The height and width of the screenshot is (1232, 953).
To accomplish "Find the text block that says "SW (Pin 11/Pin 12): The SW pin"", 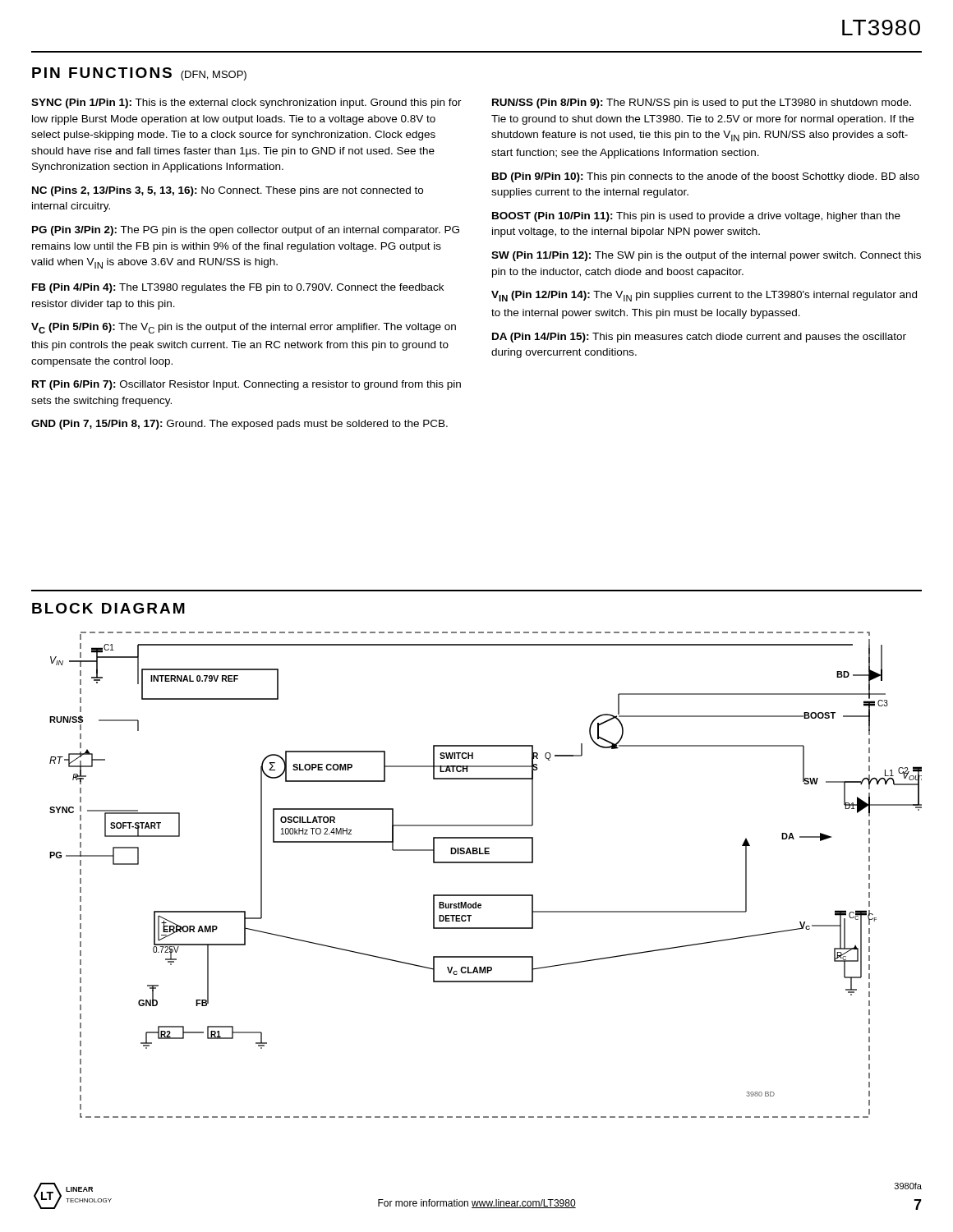I will click(706, 263).
